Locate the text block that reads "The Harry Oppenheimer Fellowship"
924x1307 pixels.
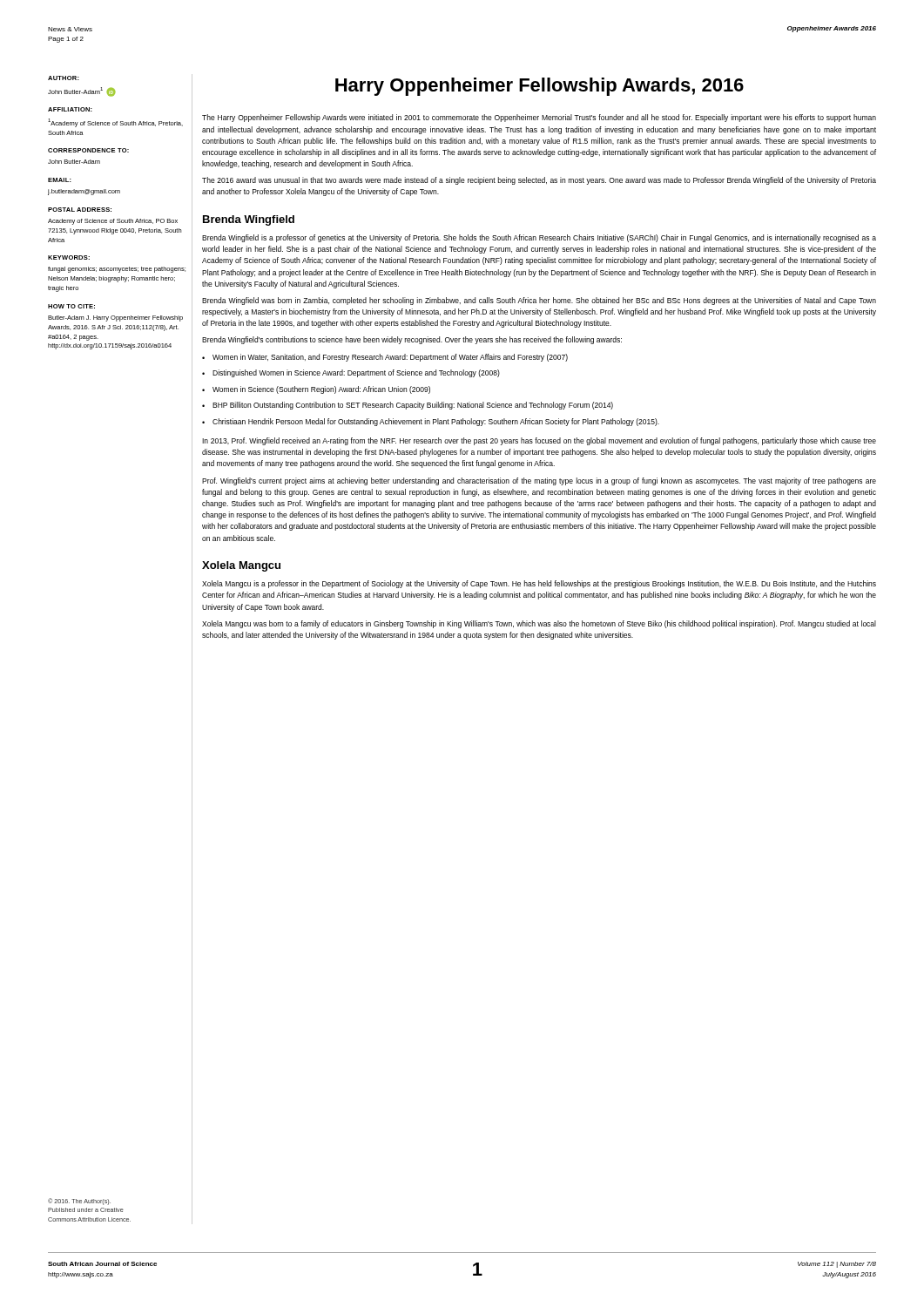pos(539,141)
